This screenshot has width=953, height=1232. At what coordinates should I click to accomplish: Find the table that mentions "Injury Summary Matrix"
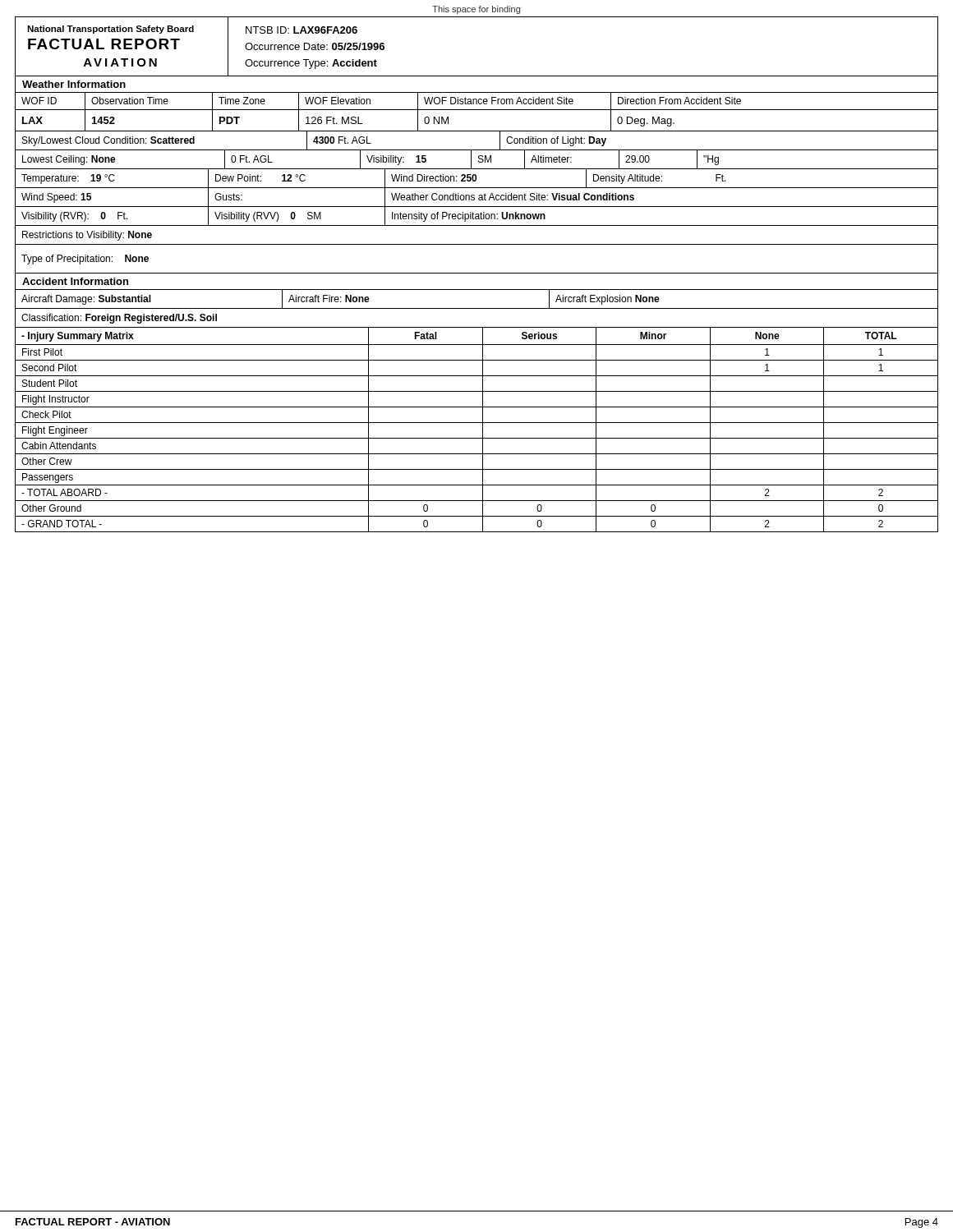pos(476,430)
